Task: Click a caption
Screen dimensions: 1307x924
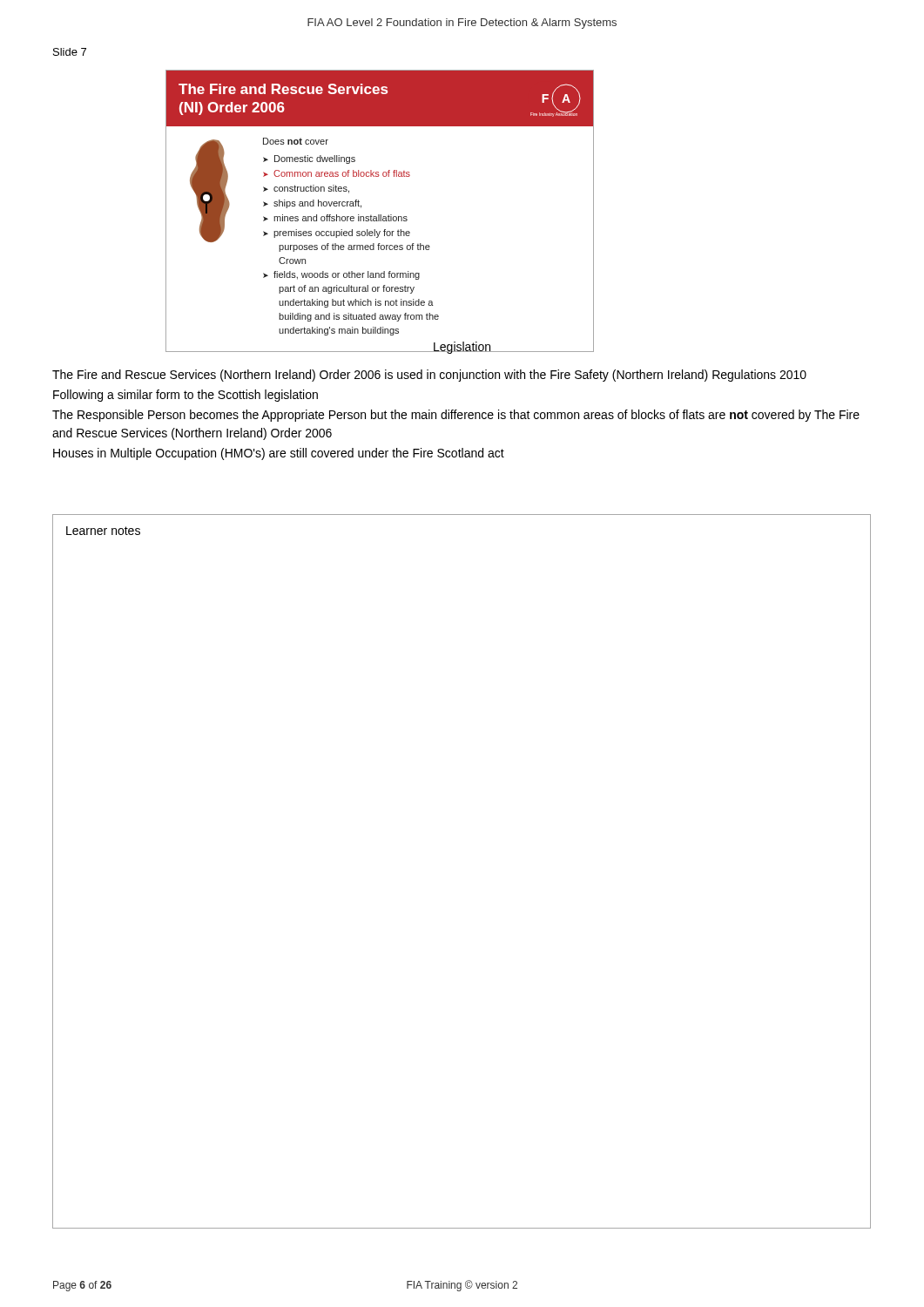Action: click(462, 347)
